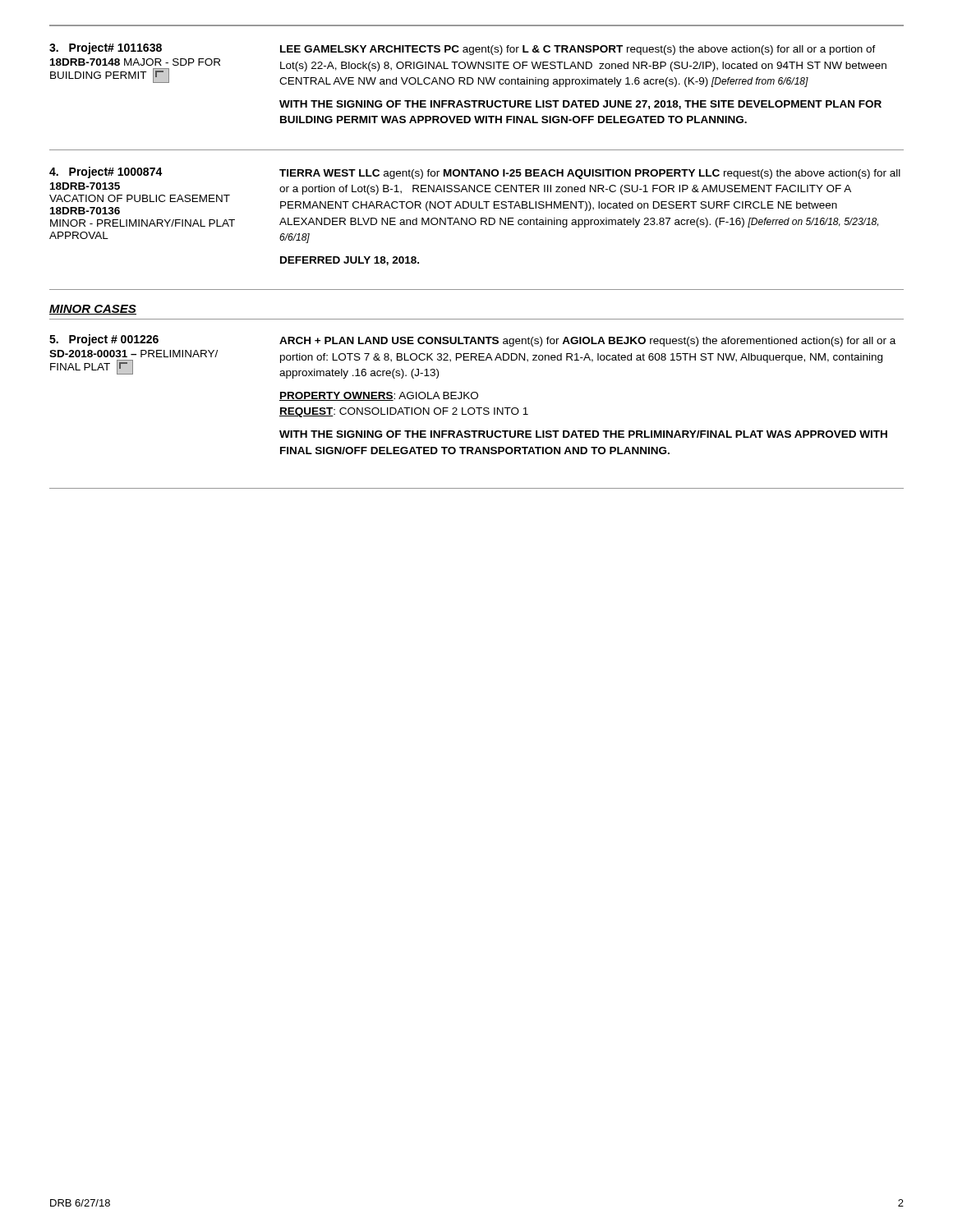
Task: Select the text block containing "ARCH + PLAN LAND USE CONSULTANTS agent(s)"
Action: pos(588,357)
